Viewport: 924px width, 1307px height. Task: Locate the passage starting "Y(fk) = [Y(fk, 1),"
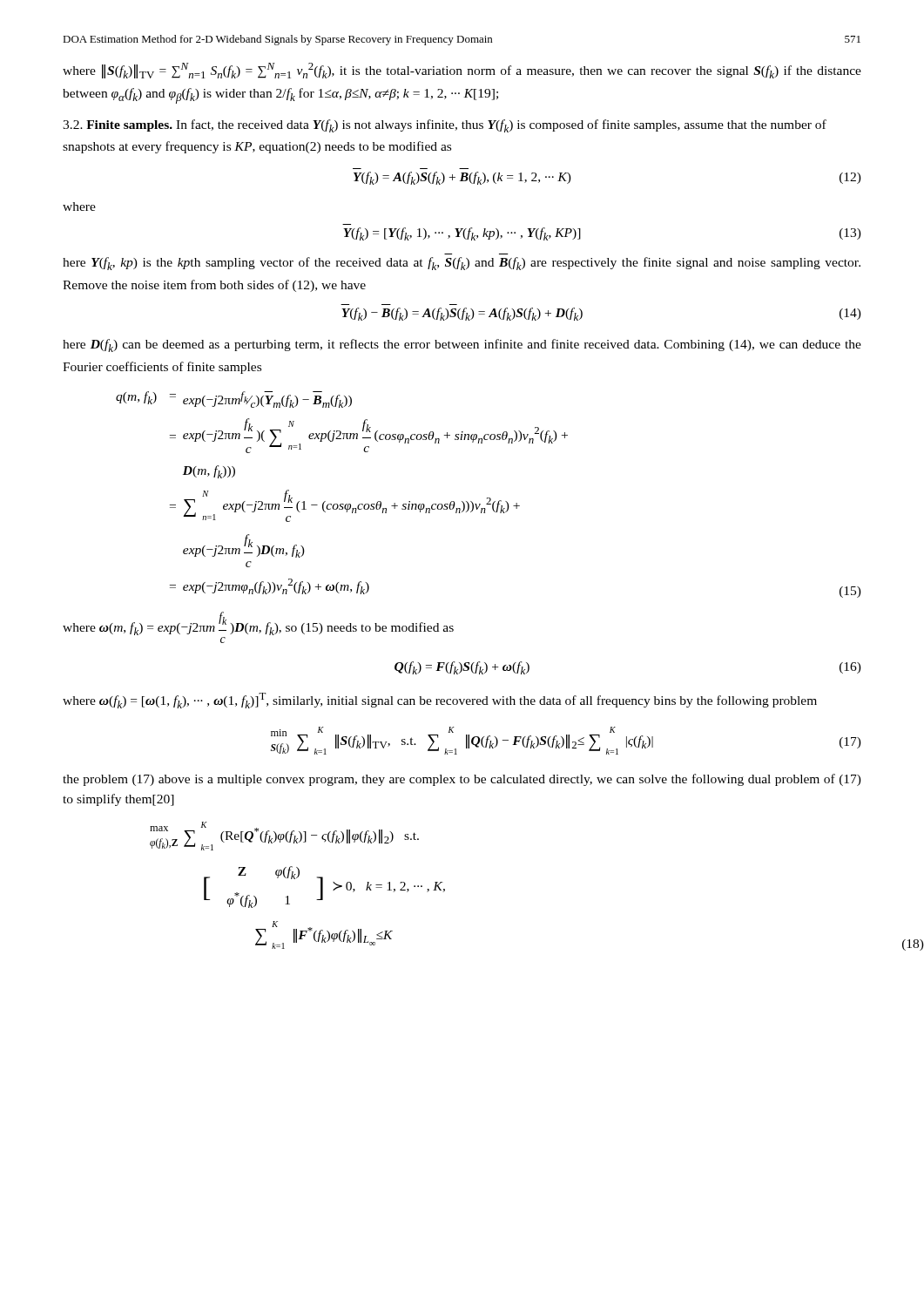[x=385, y=234]
